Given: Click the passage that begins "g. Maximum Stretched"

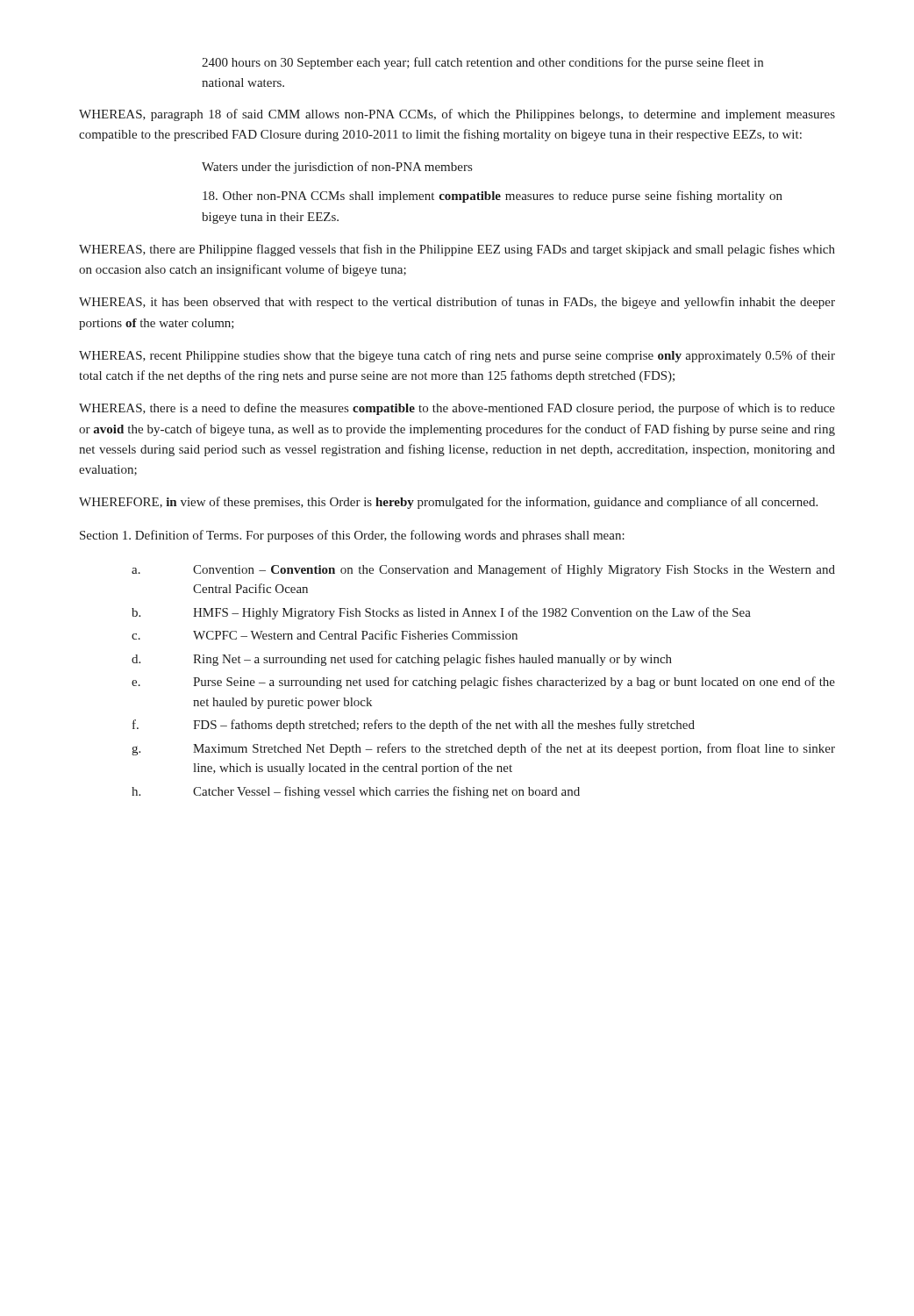Looking at the screenshot, I should pos(457,758).
